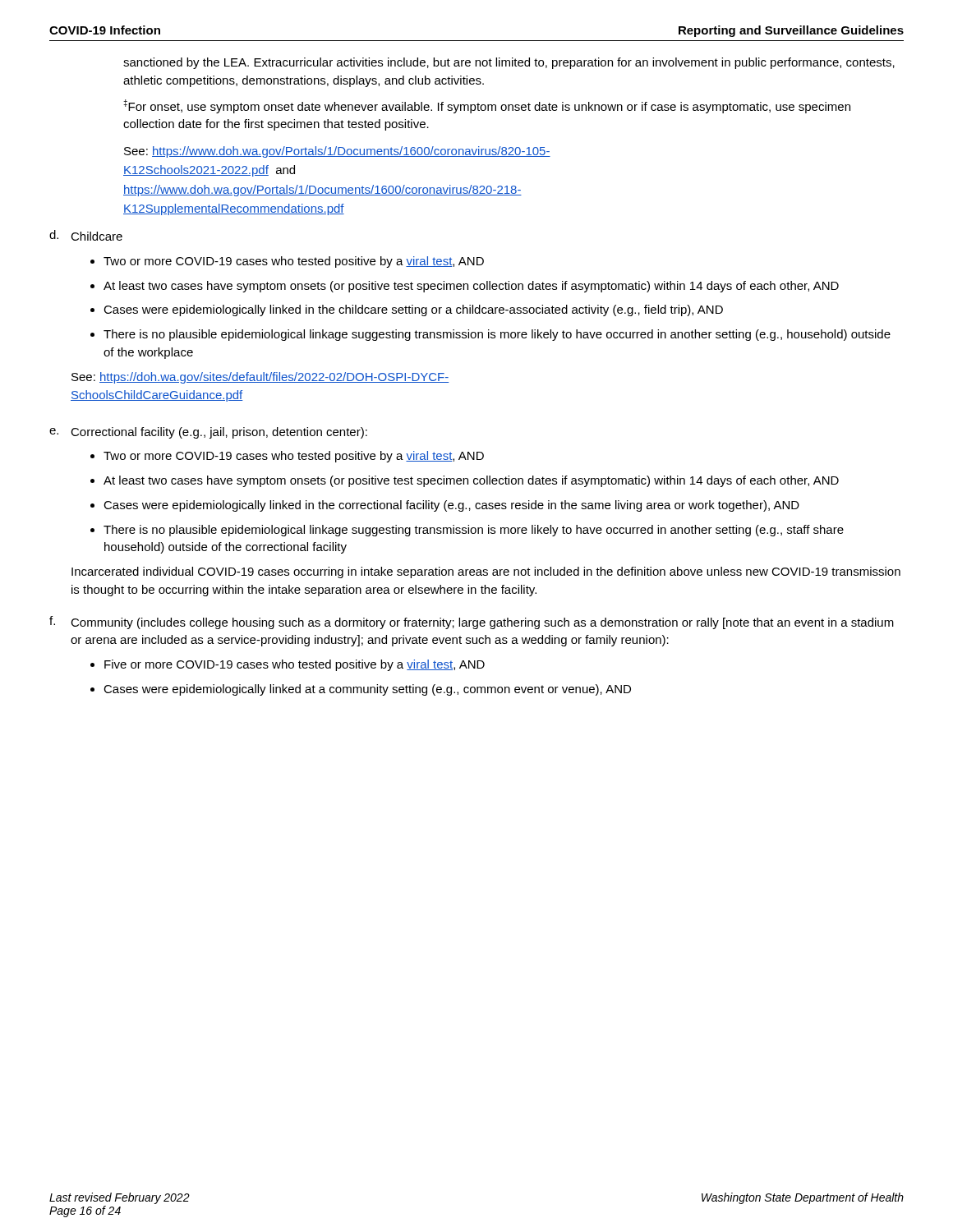Viewport: 953px width, 1232px height.
Task: Select the passage starting "sanctioned by the LEA. Extracurricular activities"
Action: pos(509,71)
